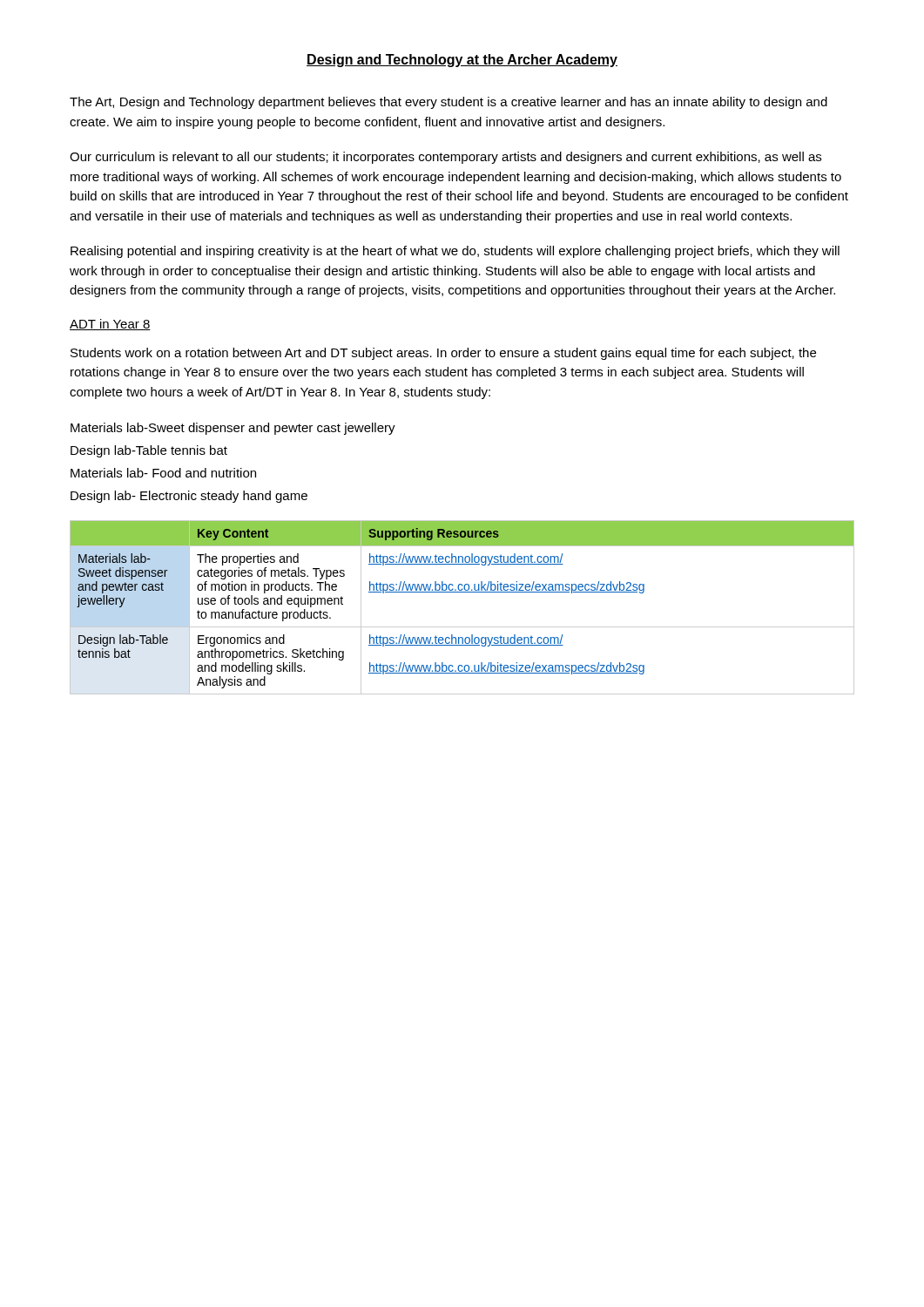Viewport: 924px width, 1307px height.
Task: Find "Design lab- Electronic steady hand game" on this page
Action: click(189, 495)
